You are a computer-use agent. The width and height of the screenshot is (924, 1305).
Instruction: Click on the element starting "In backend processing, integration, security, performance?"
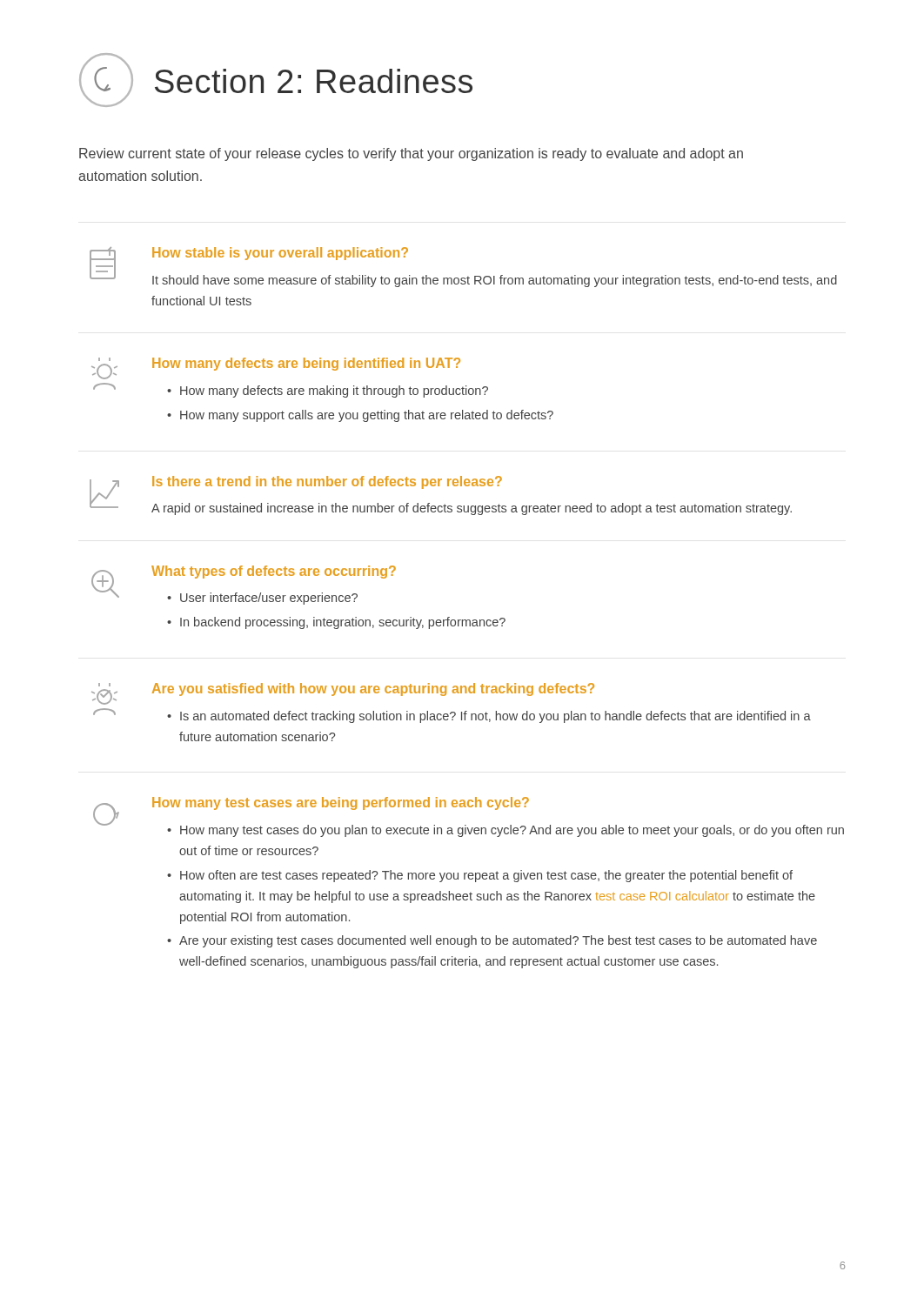(343, 622)
